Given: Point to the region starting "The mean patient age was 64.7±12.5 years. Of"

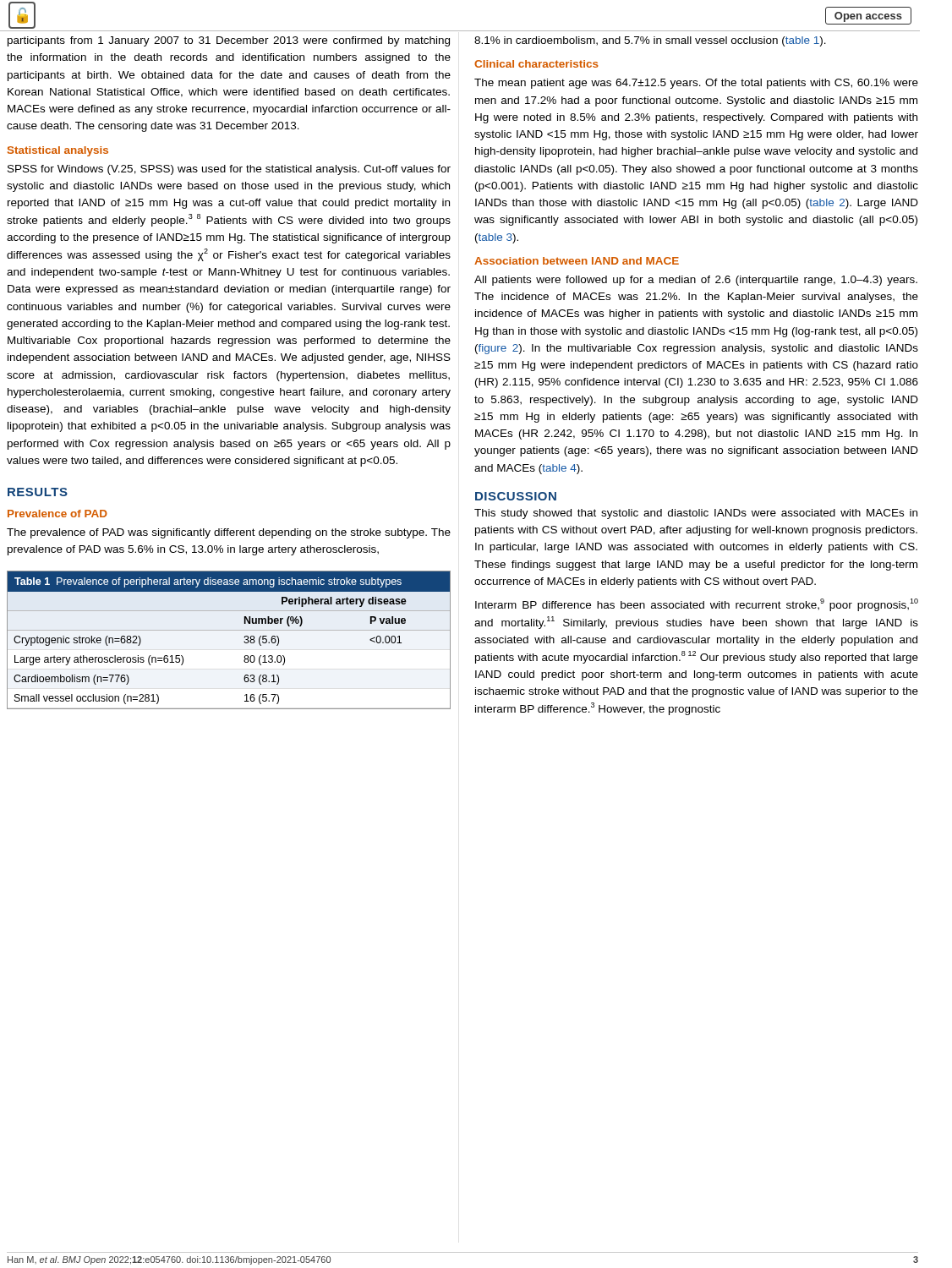Looking at the screenshot, I should (x=696, y=160).
